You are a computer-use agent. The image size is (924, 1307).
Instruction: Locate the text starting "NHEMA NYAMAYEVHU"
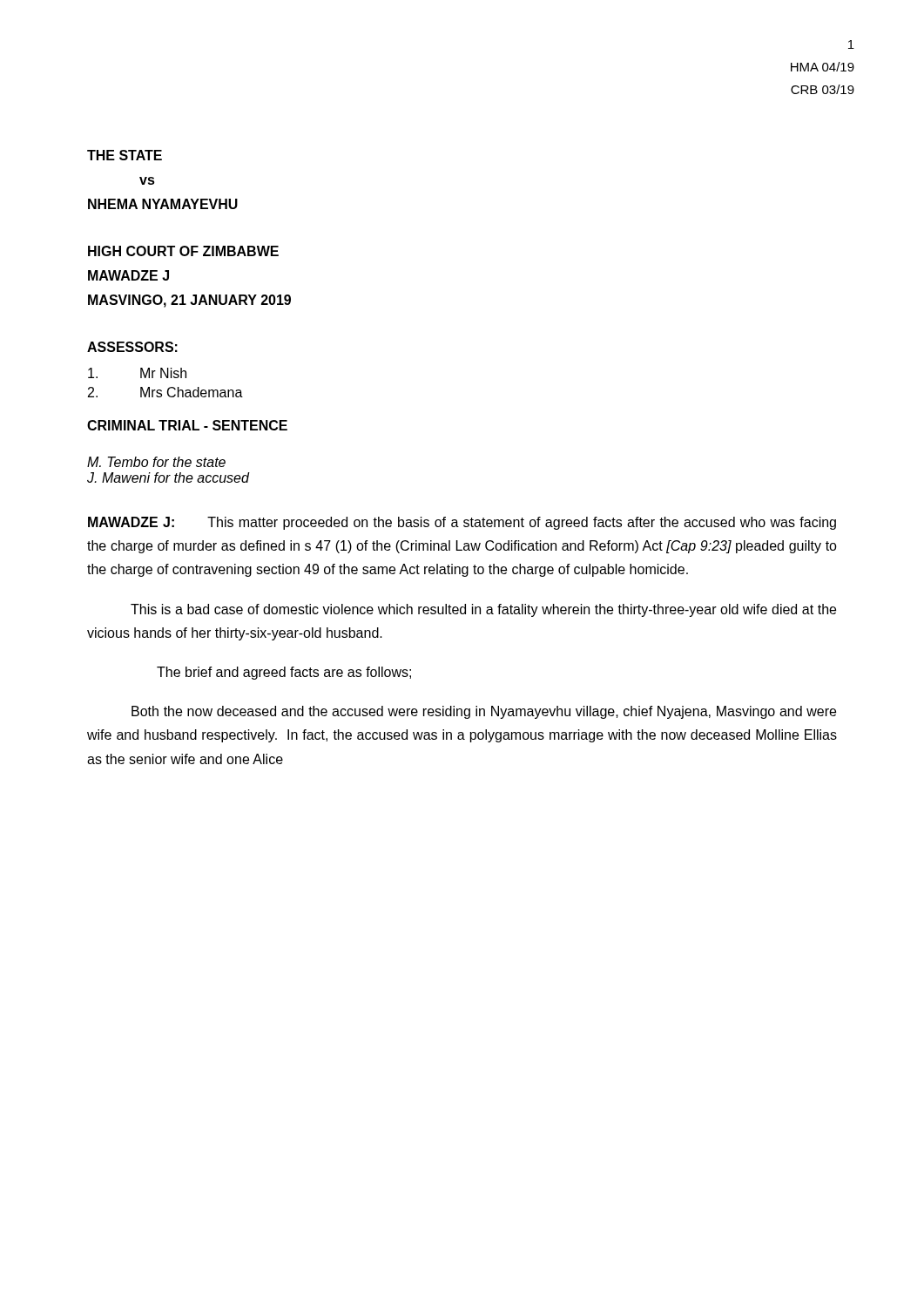tap(163, 204)
